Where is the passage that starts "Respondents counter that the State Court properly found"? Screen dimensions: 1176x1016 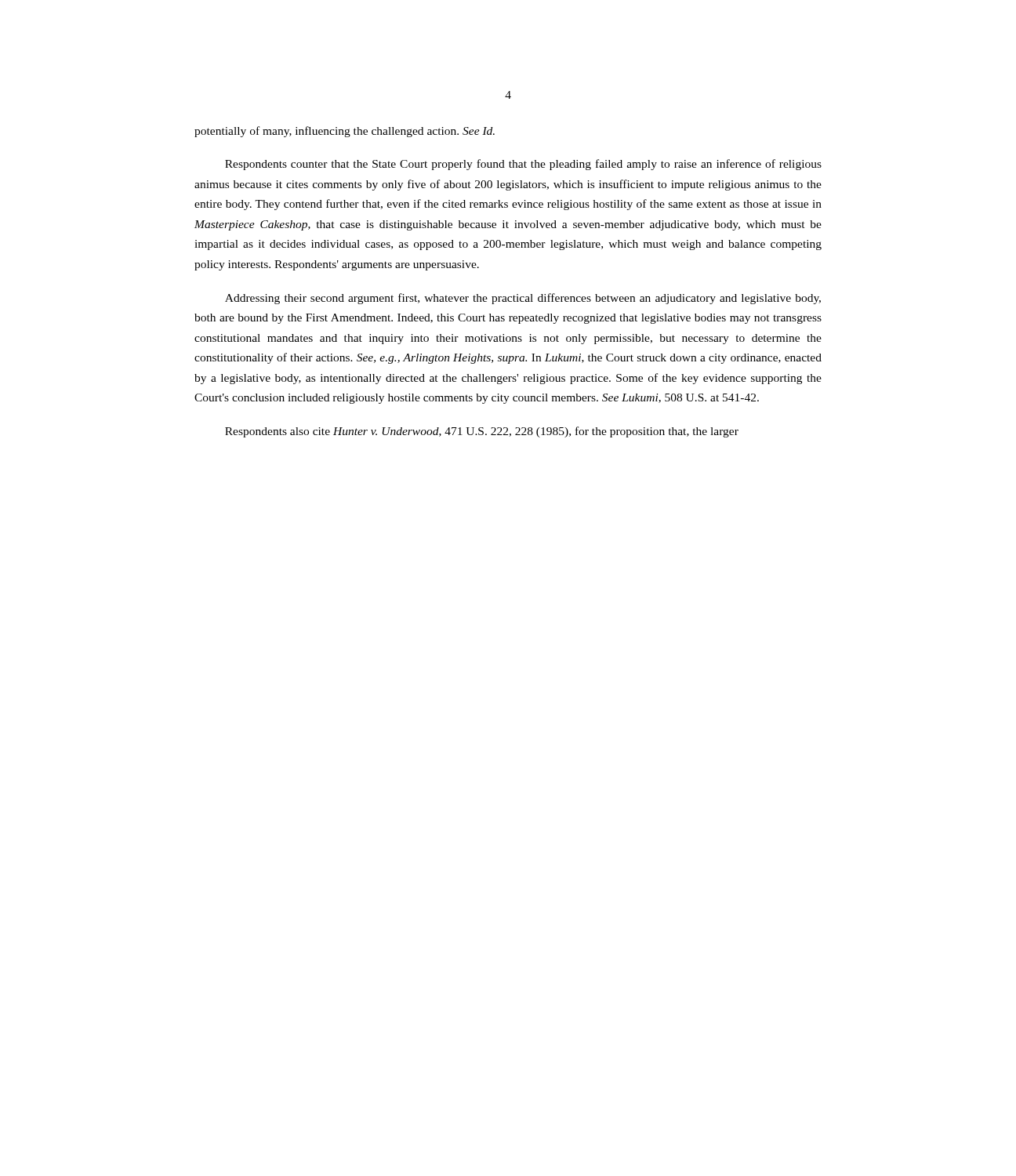tap(508, 214)
